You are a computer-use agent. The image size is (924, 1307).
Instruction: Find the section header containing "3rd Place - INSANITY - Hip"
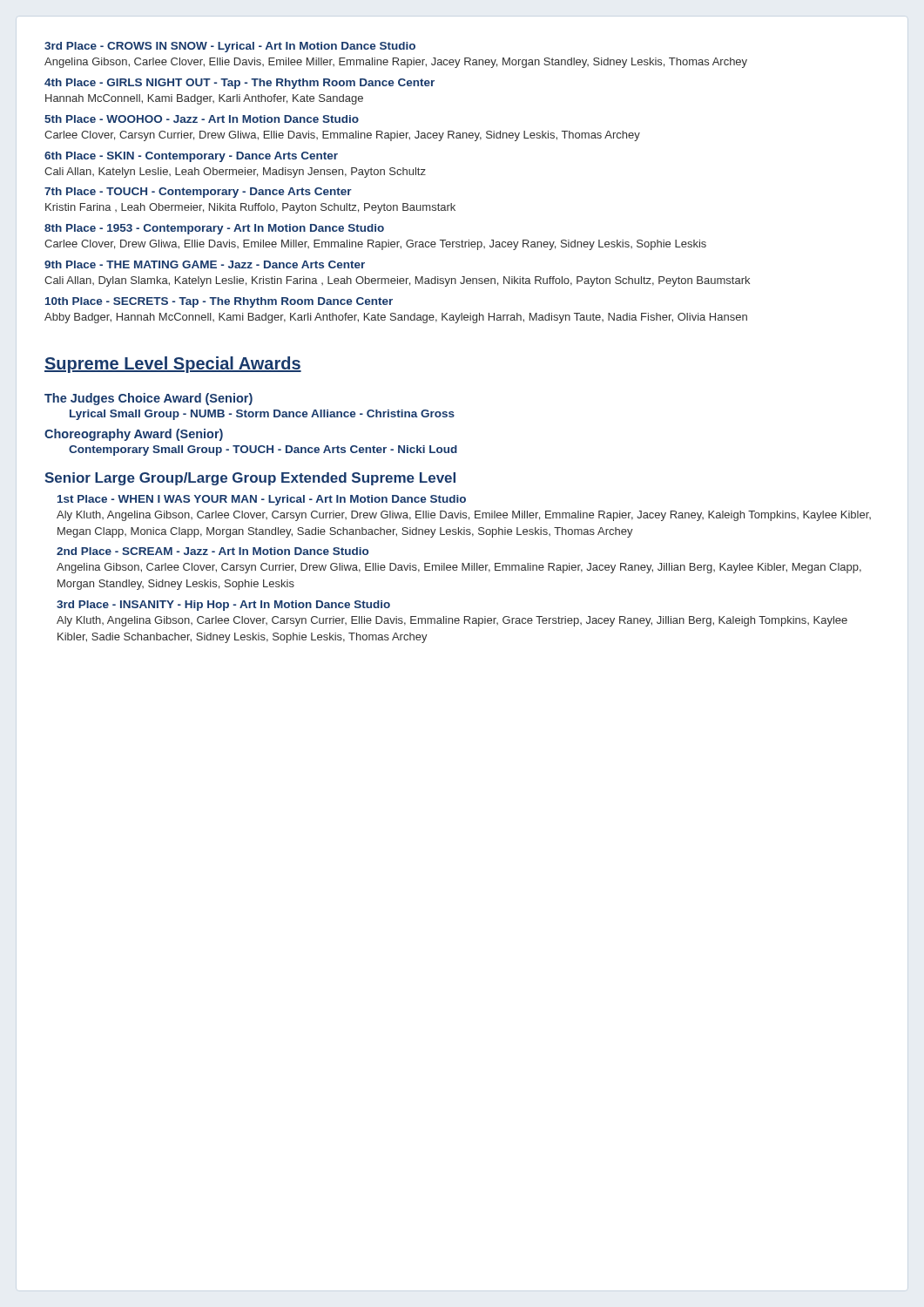point(224,604)
